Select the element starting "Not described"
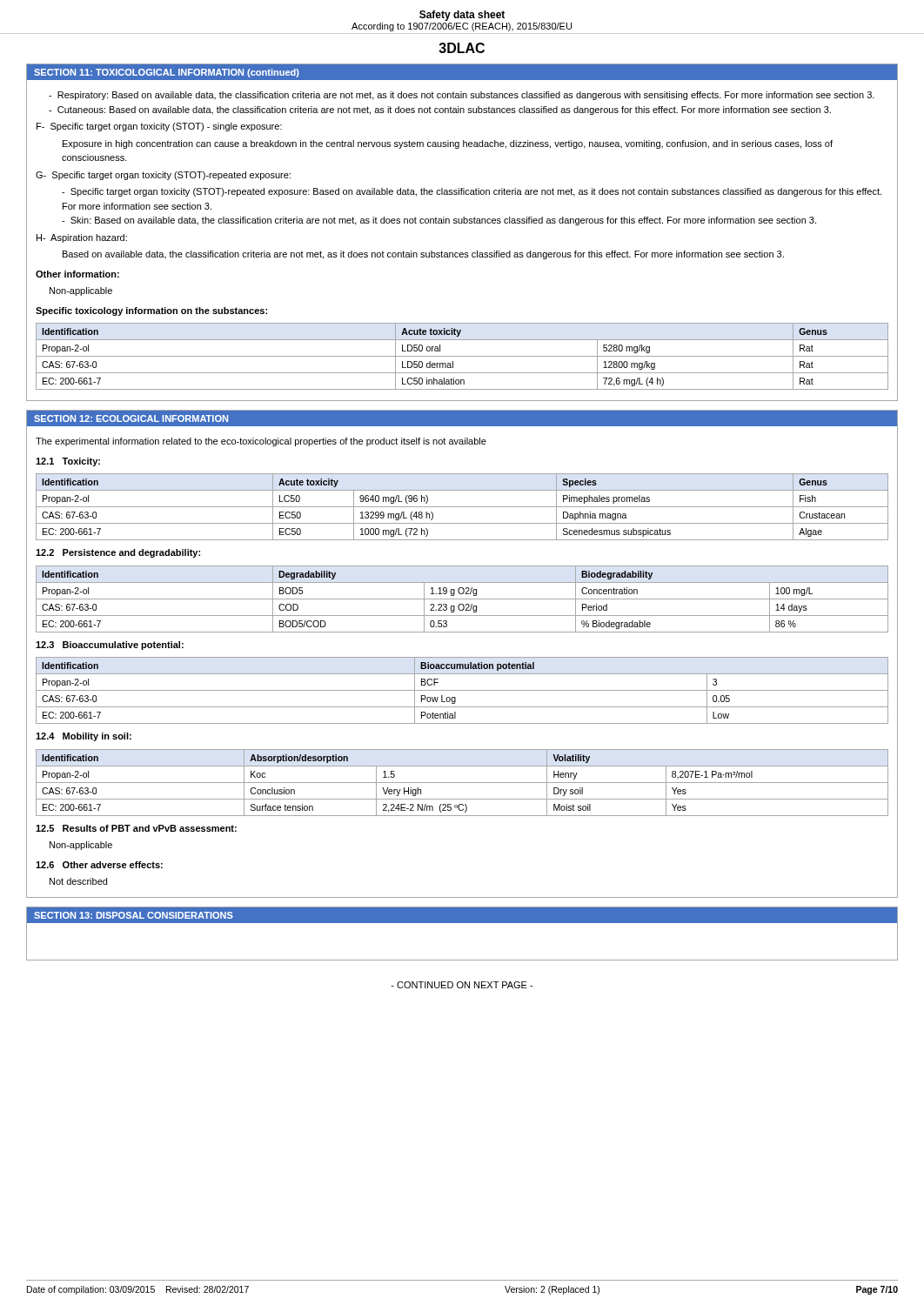Viewport: 924px width, 1305px height. tap(78, 881)
